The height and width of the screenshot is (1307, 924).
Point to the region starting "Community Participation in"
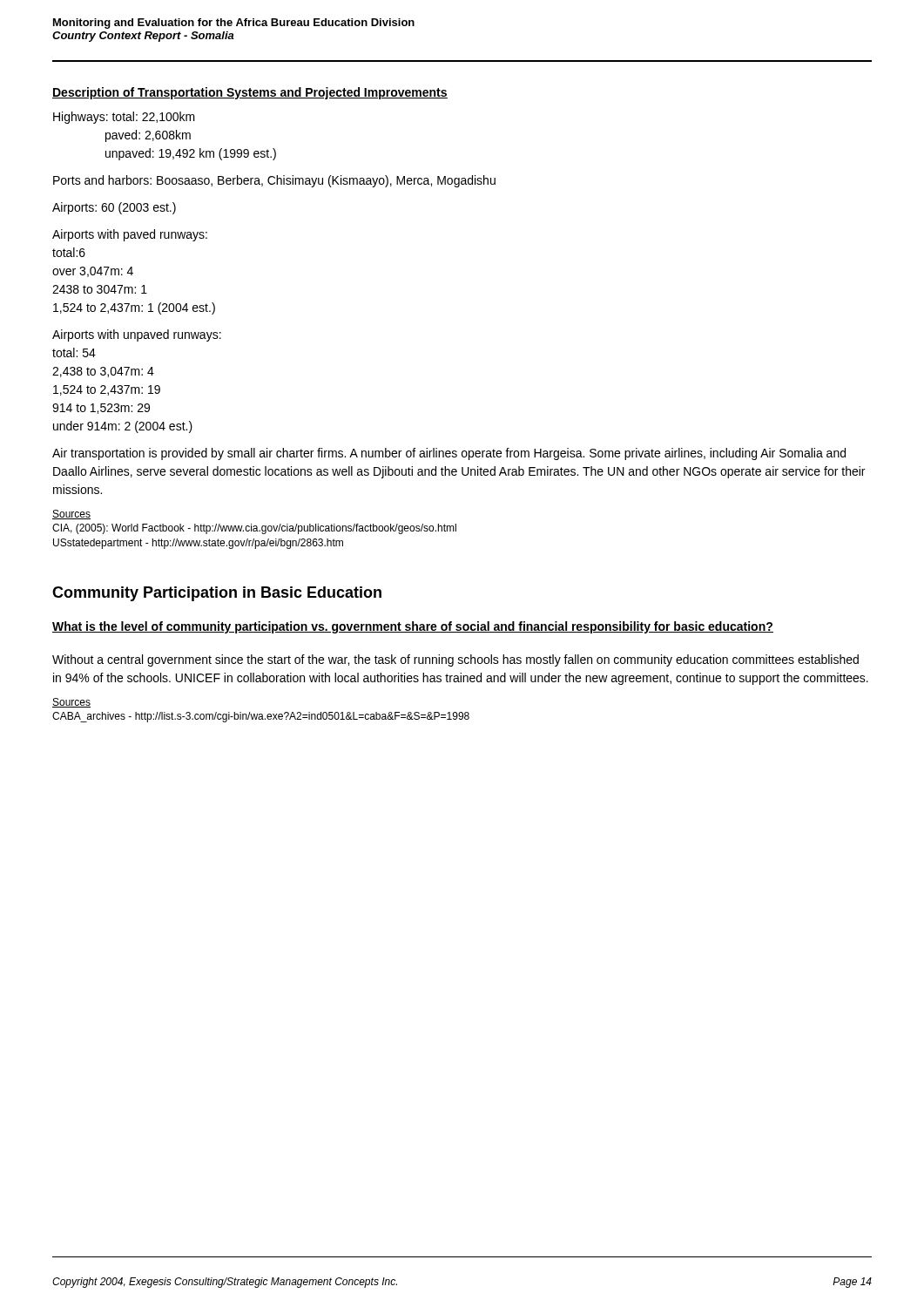(217, 593)
